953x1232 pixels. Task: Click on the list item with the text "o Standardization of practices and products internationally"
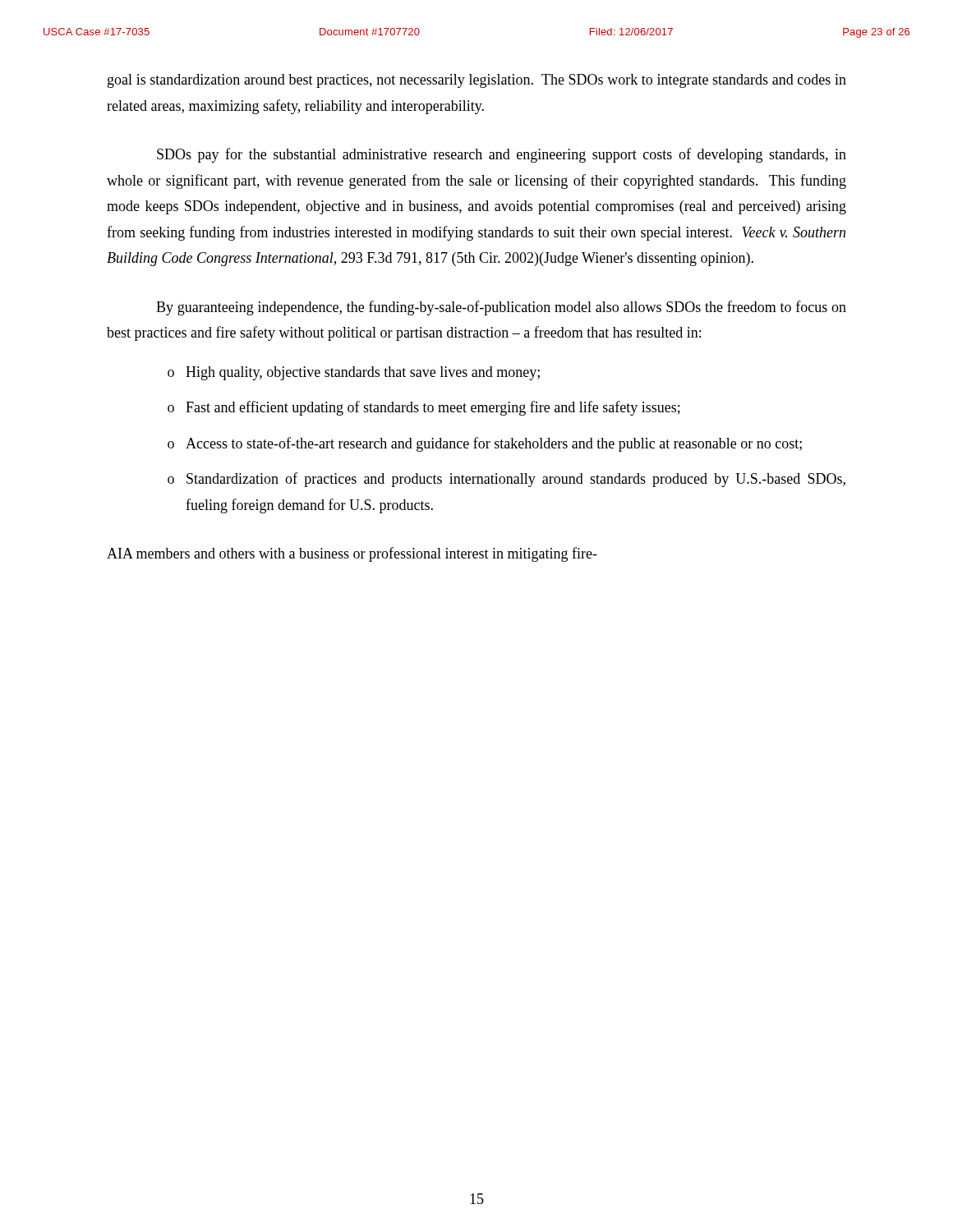click(x=501, y=492)
